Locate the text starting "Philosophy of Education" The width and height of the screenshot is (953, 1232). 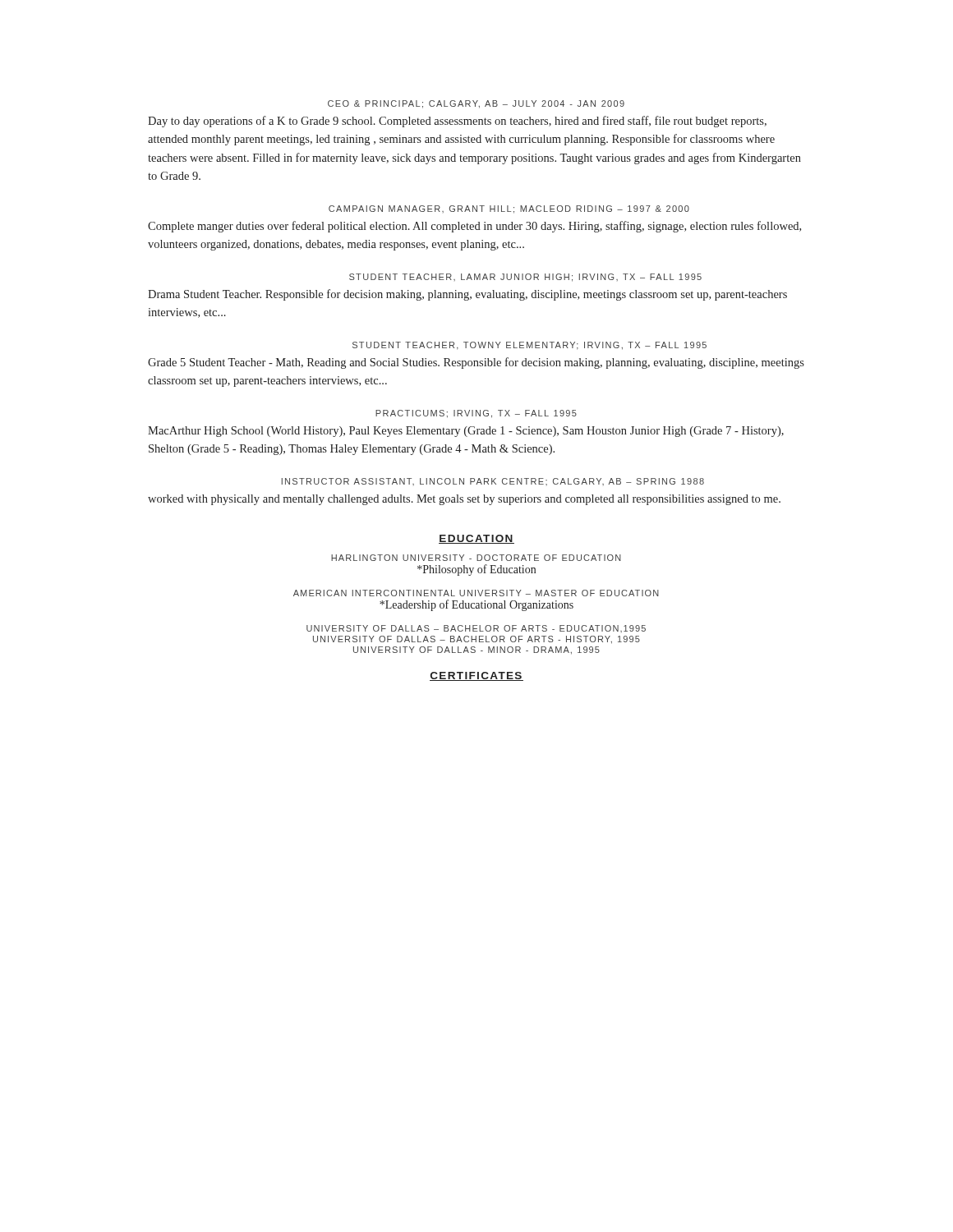pyautogui.click(x=476, y=570)
